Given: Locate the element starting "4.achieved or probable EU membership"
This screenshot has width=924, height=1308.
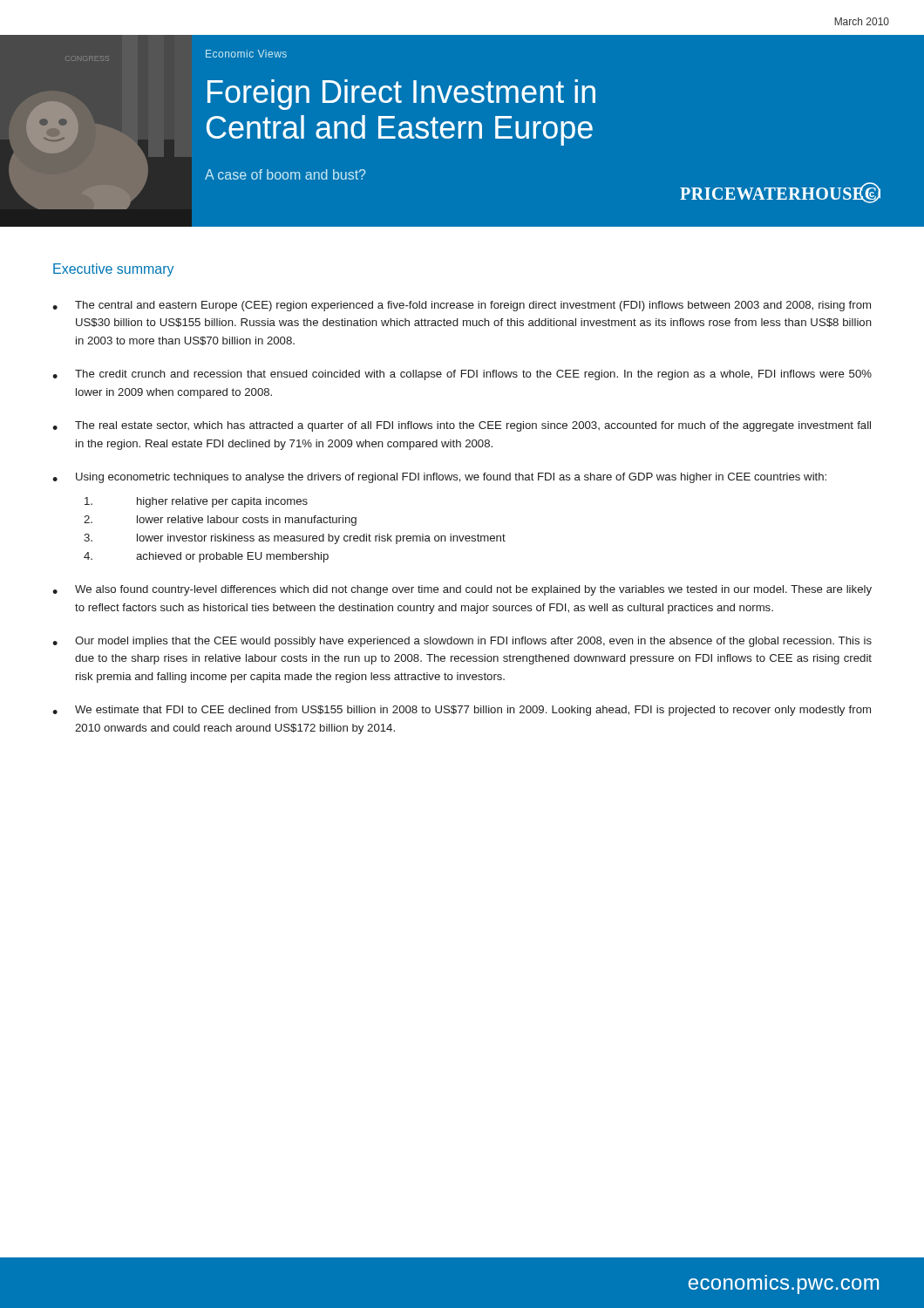Looking at the screenshot, I should [206, 557].
